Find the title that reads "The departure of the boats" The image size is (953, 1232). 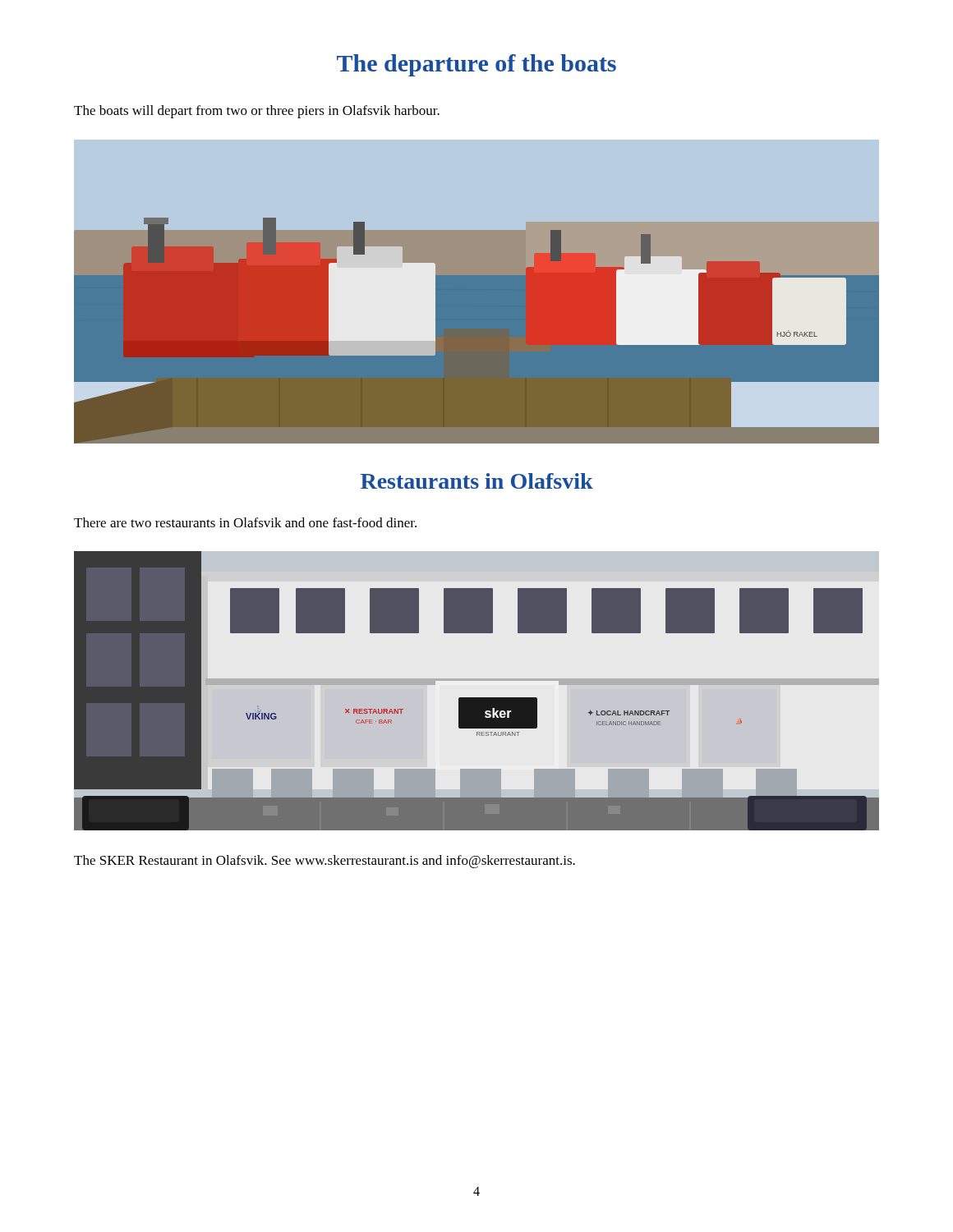[476, 63]
